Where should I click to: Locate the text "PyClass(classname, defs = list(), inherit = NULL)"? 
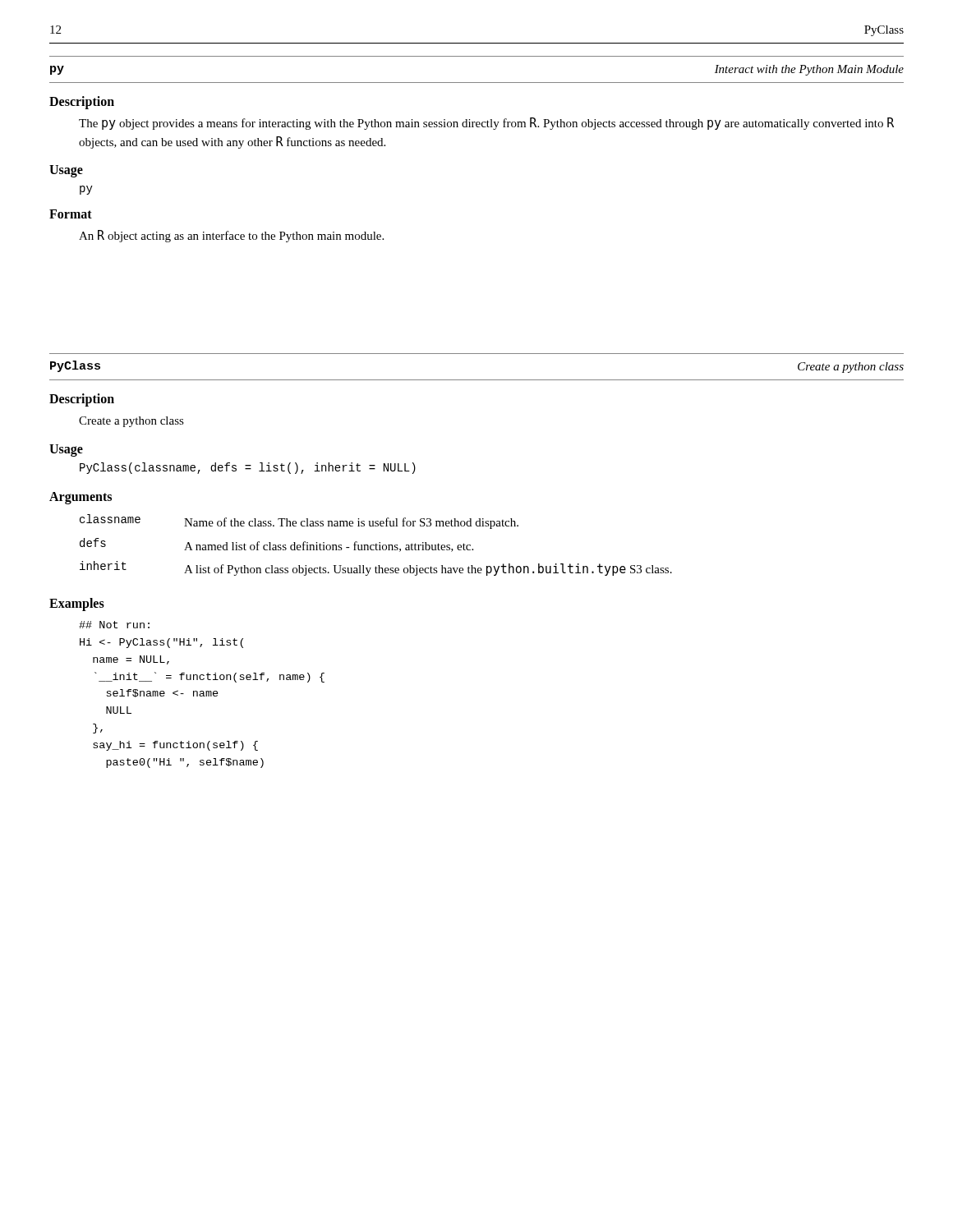(248, 468)
